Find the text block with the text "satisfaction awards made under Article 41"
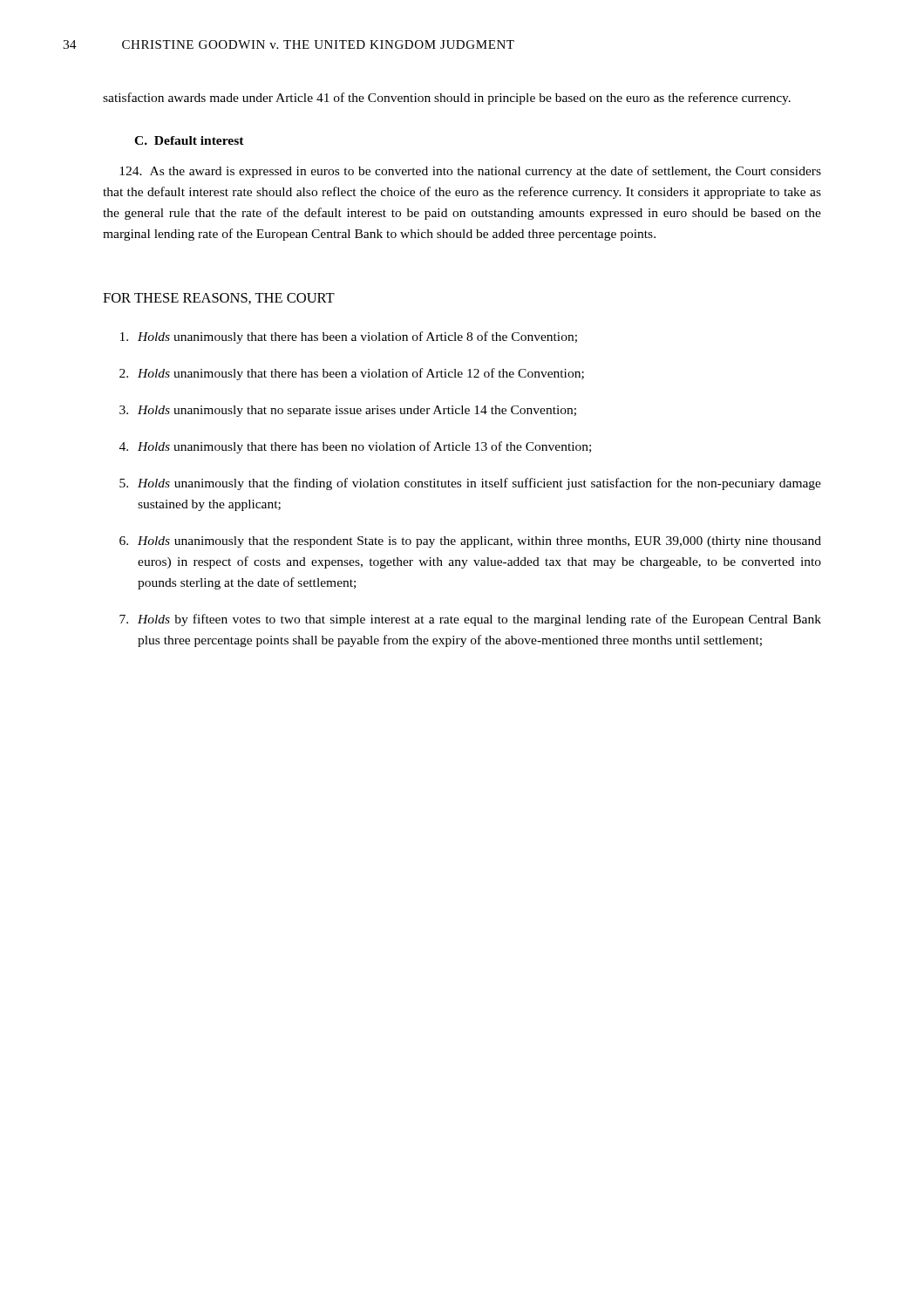The height and width of the screenshot is (1308, 924). [447, 97]
